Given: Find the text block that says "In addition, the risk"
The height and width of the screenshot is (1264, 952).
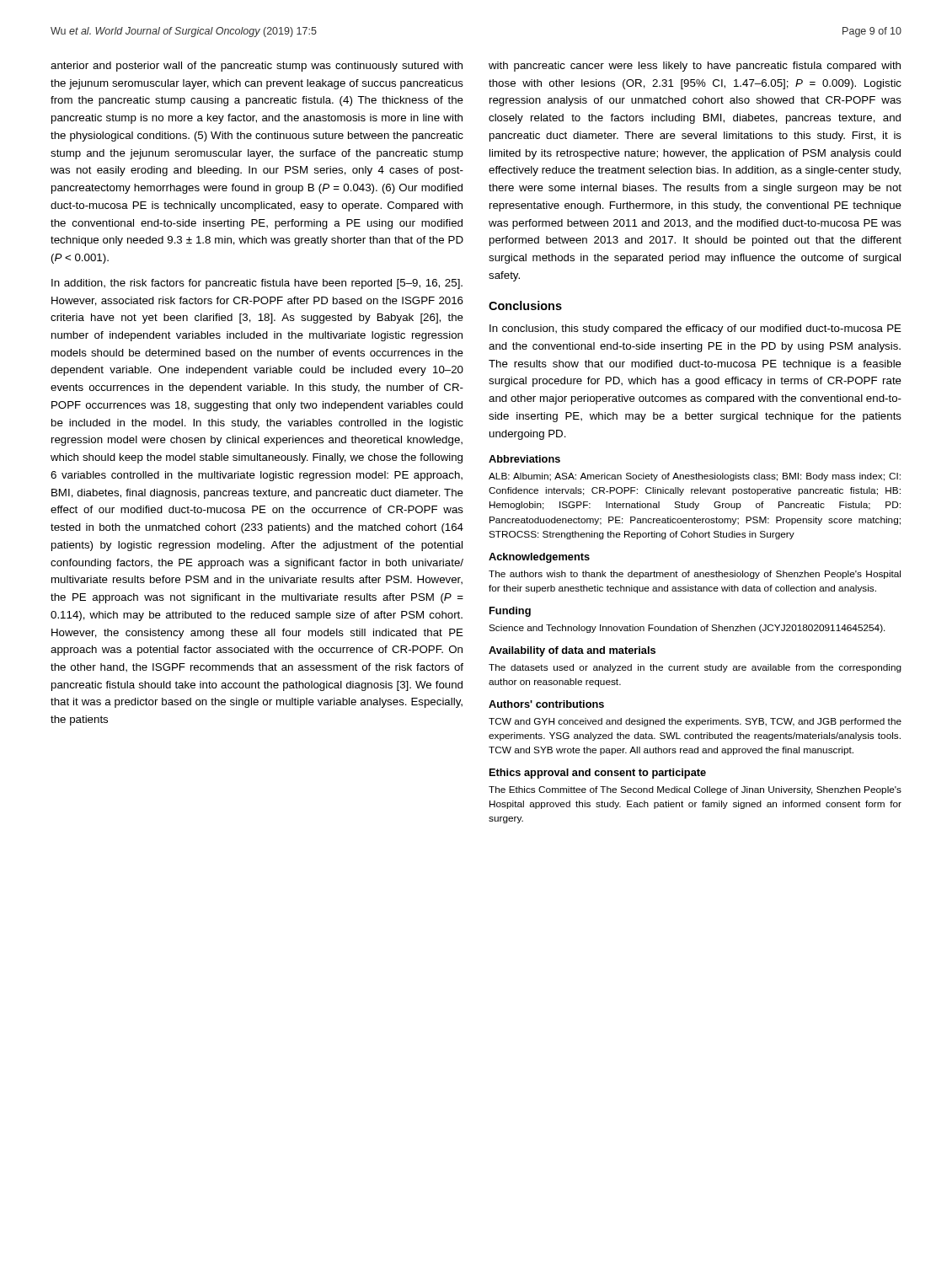Looking at the screenshot, I should (x=257, y=502).
